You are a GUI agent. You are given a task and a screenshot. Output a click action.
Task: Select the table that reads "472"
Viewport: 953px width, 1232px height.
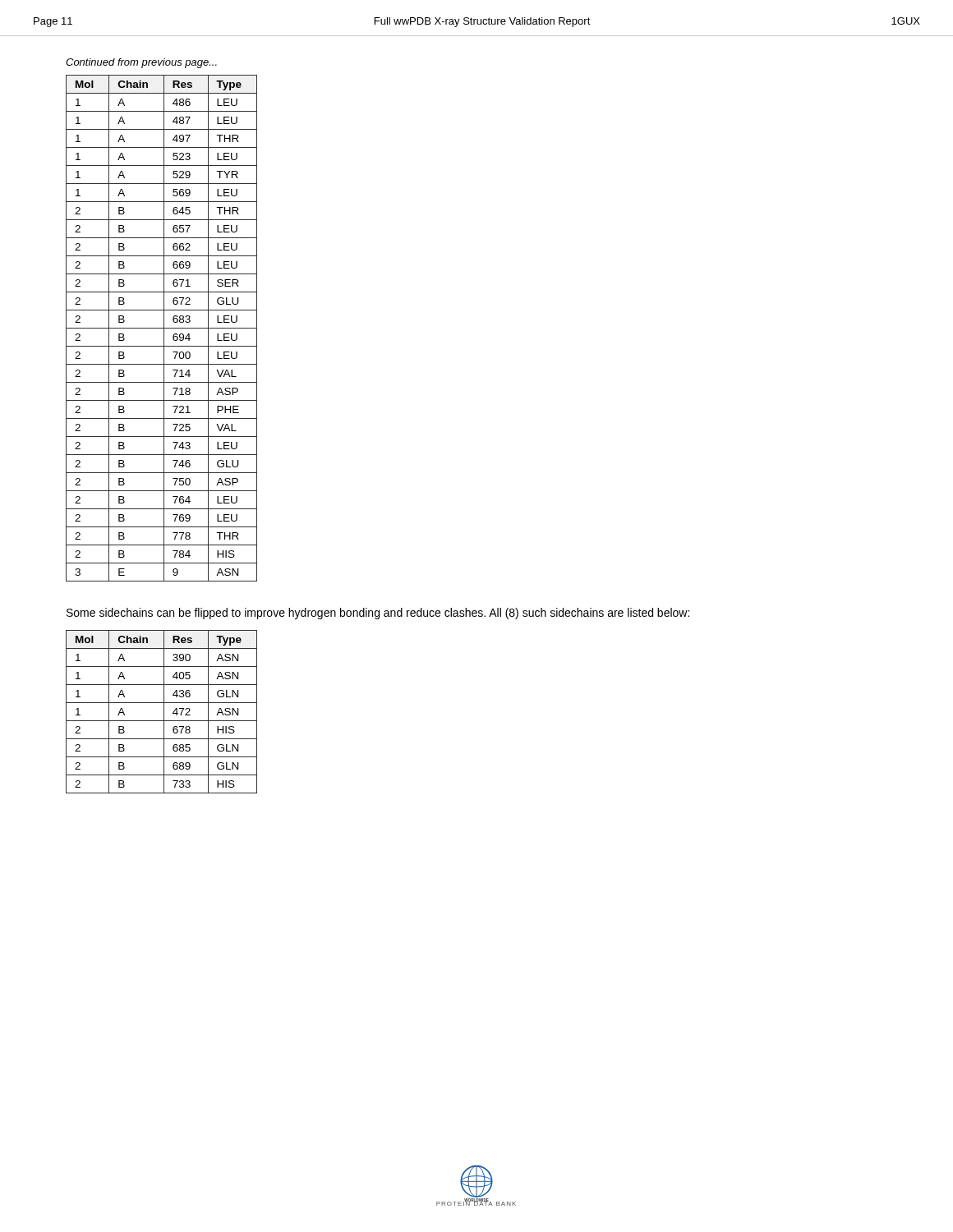coord(476,712)
